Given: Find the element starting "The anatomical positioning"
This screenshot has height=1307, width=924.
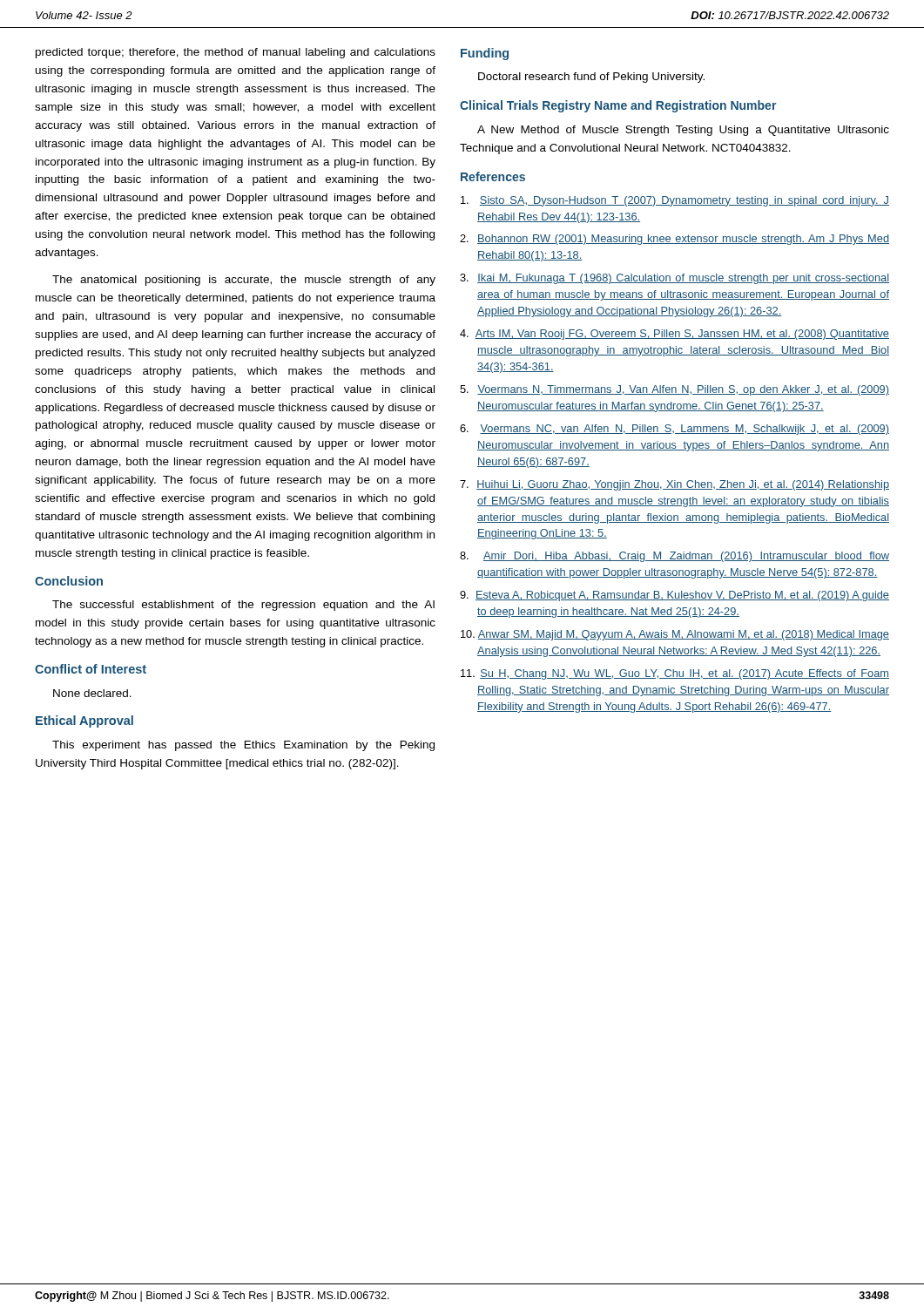Looking at the screenshot, I should [235, 417].
